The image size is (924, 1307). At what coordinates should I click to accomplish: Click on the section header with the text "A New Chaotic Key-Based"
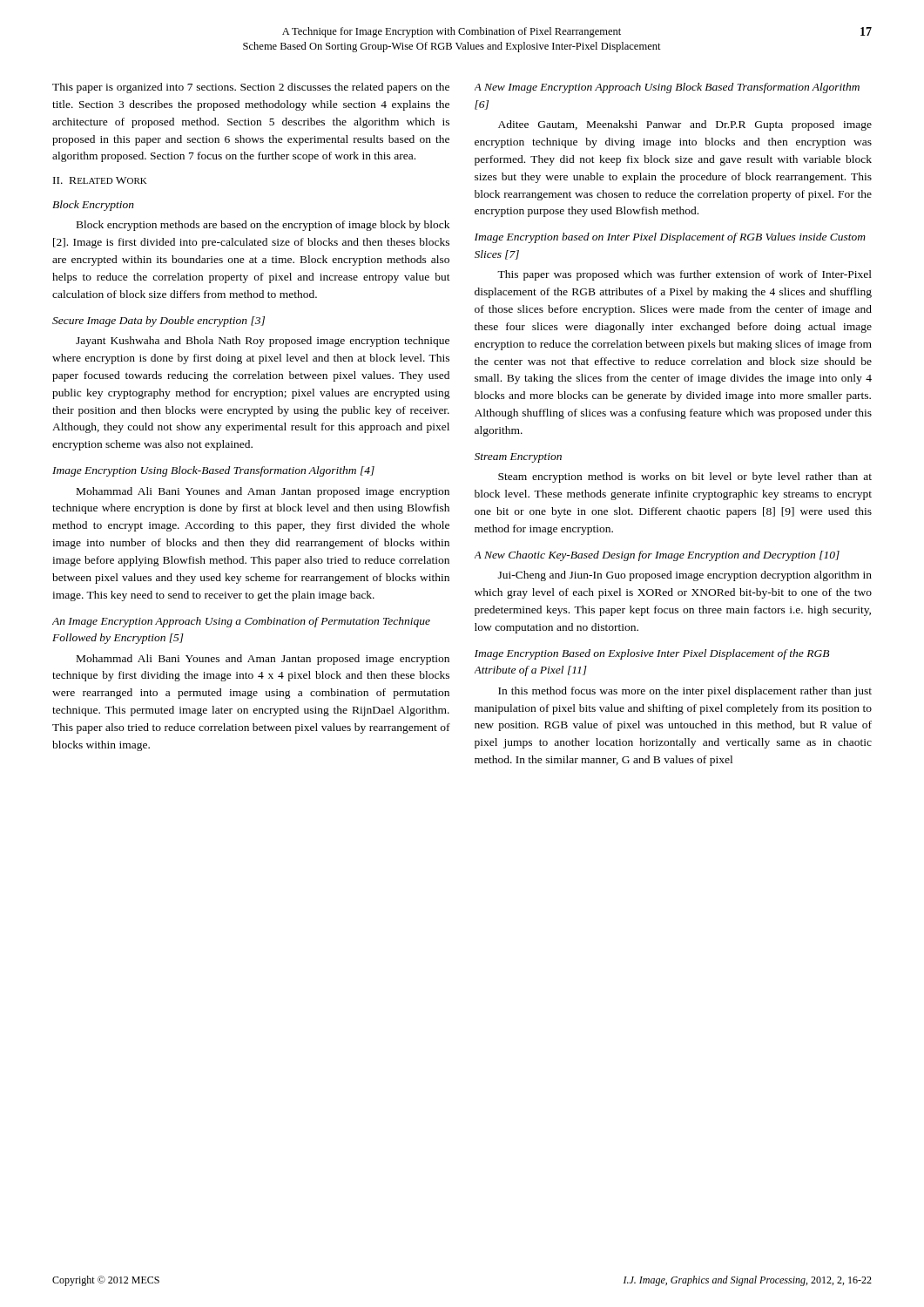(x=657, y=554)
